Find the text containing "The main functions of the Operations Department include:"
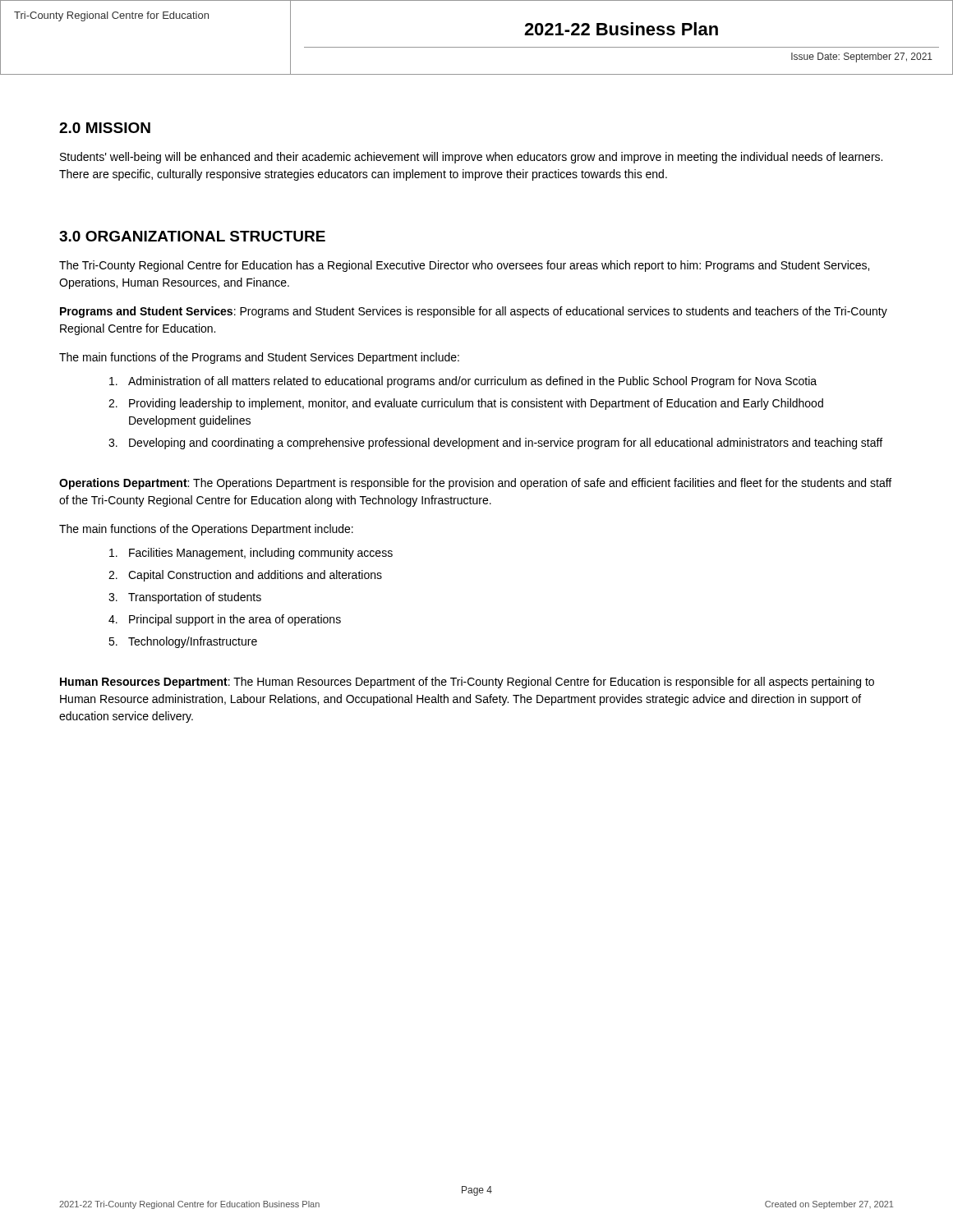The image size is (953, 1232). pyautogui.click(x=207, y=529)
